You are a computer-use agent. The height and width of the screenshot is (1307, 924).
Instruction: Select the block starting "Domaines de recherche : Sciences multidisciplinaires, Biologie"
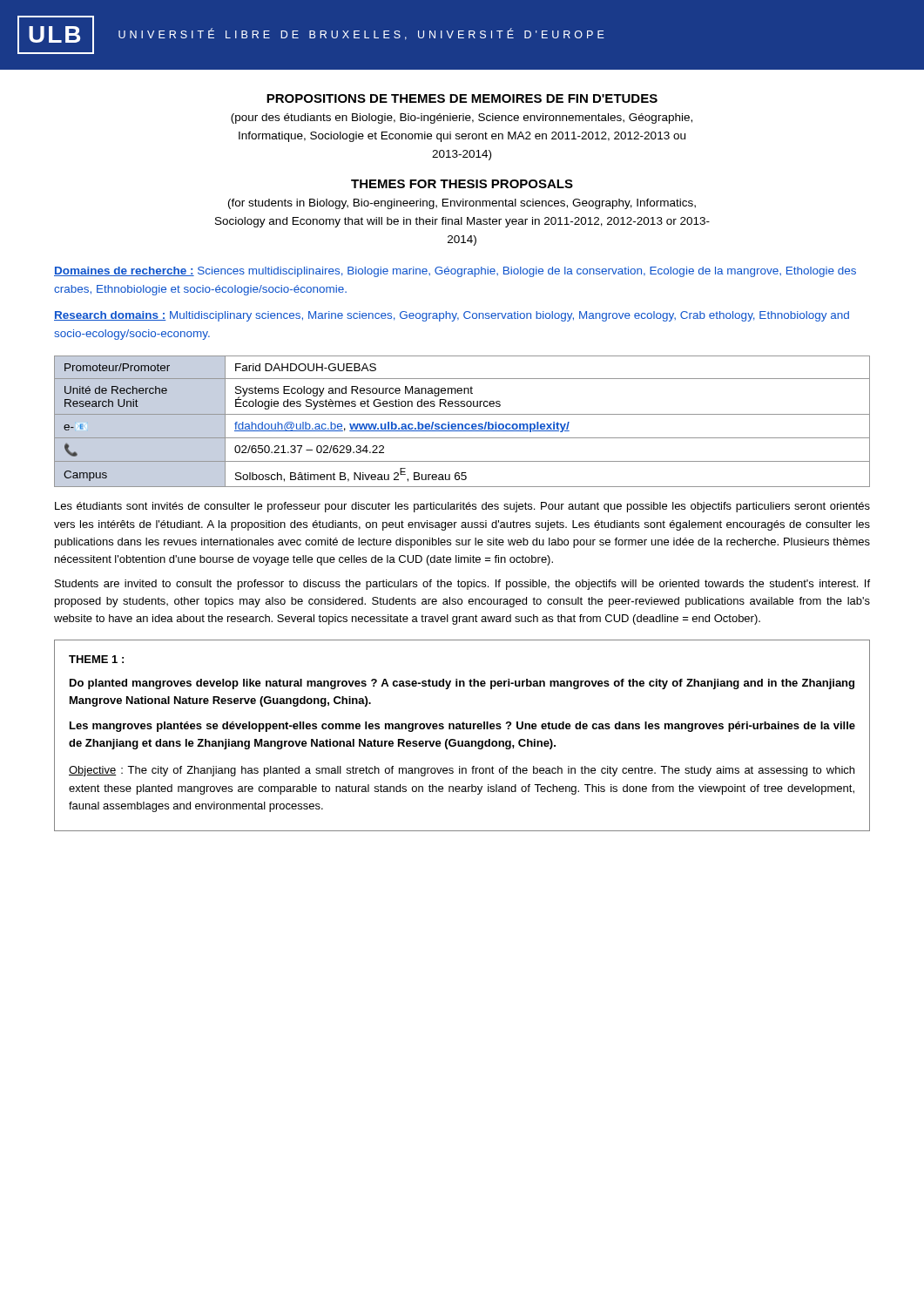455,280
